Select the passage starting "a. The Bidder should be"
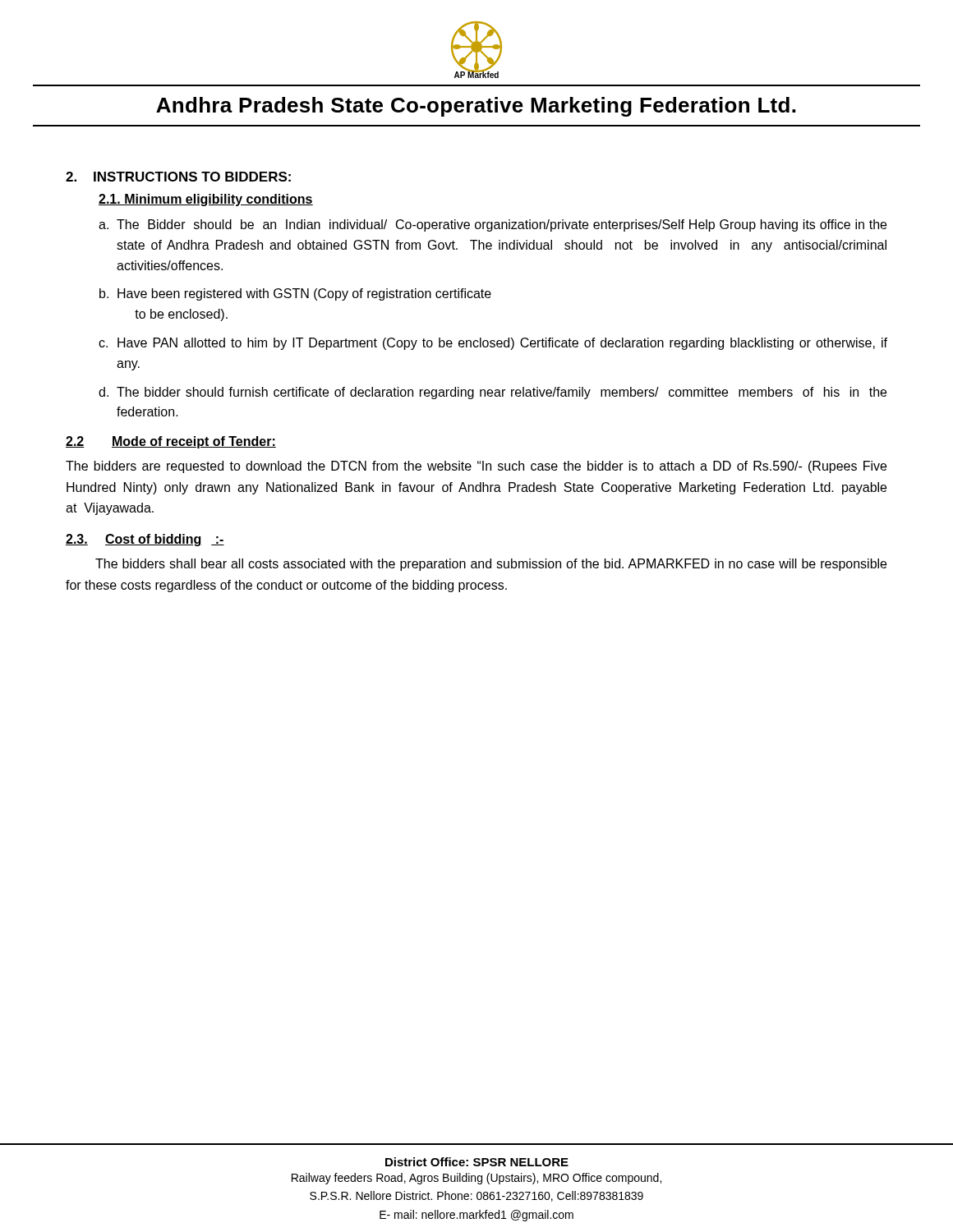The width and height of the screenshot is (953, 1232). (493, 246)
